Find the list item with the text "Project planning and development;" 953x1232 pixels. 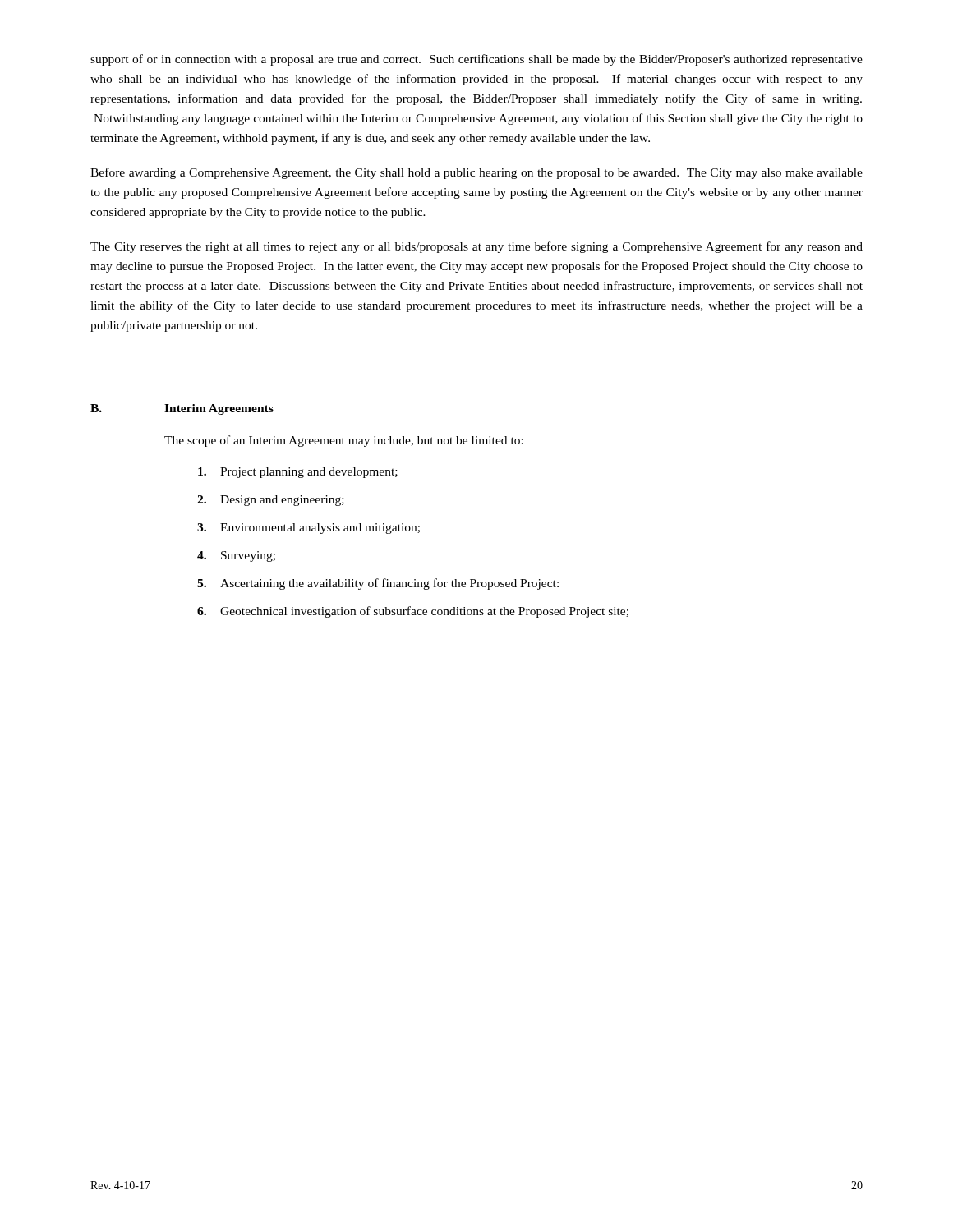pyautogui.click(x=298, y=473)
